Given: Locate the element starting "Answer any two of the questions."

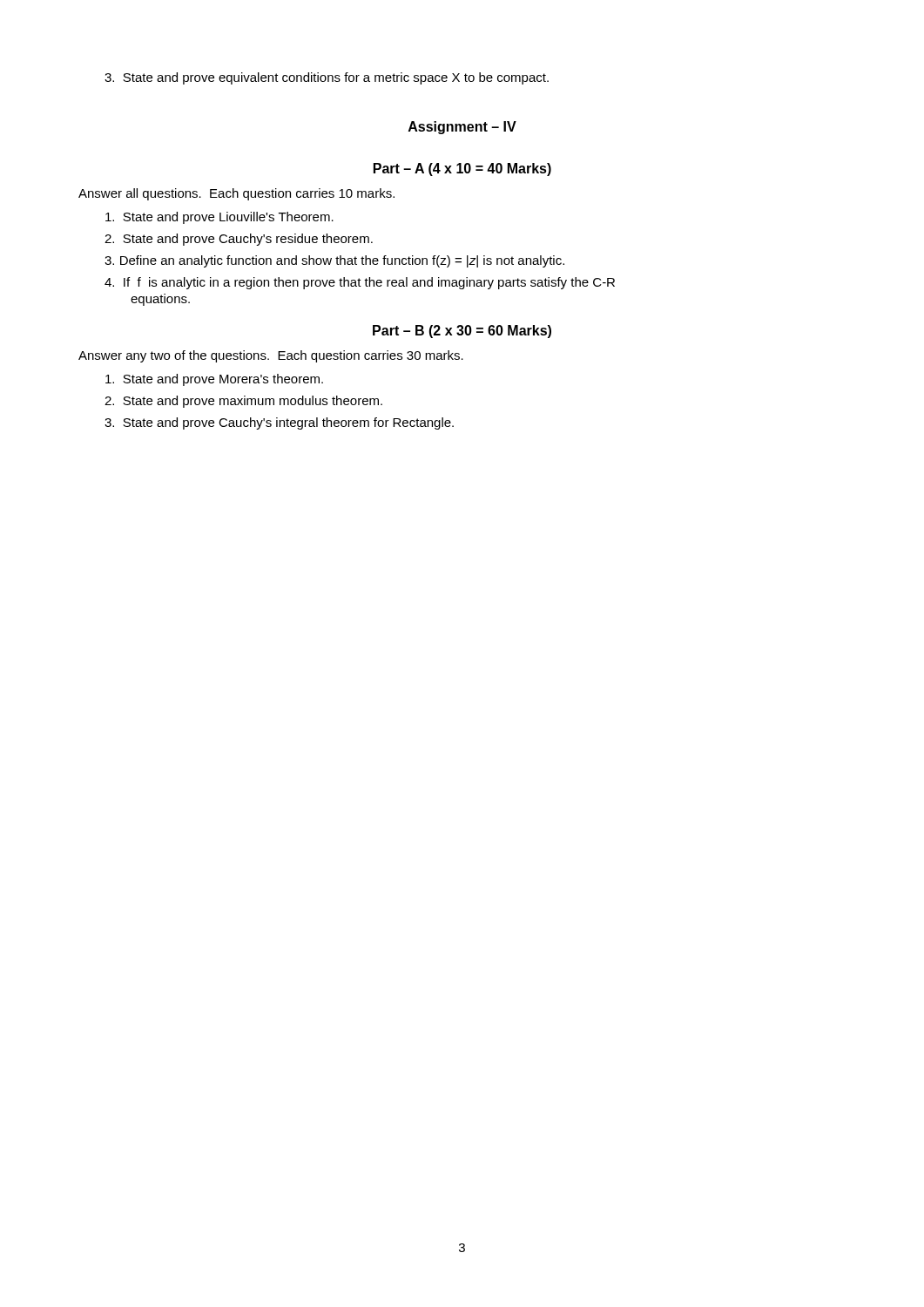Looking at the screenshot, I should pyautogui.click(x=271, y=355).
